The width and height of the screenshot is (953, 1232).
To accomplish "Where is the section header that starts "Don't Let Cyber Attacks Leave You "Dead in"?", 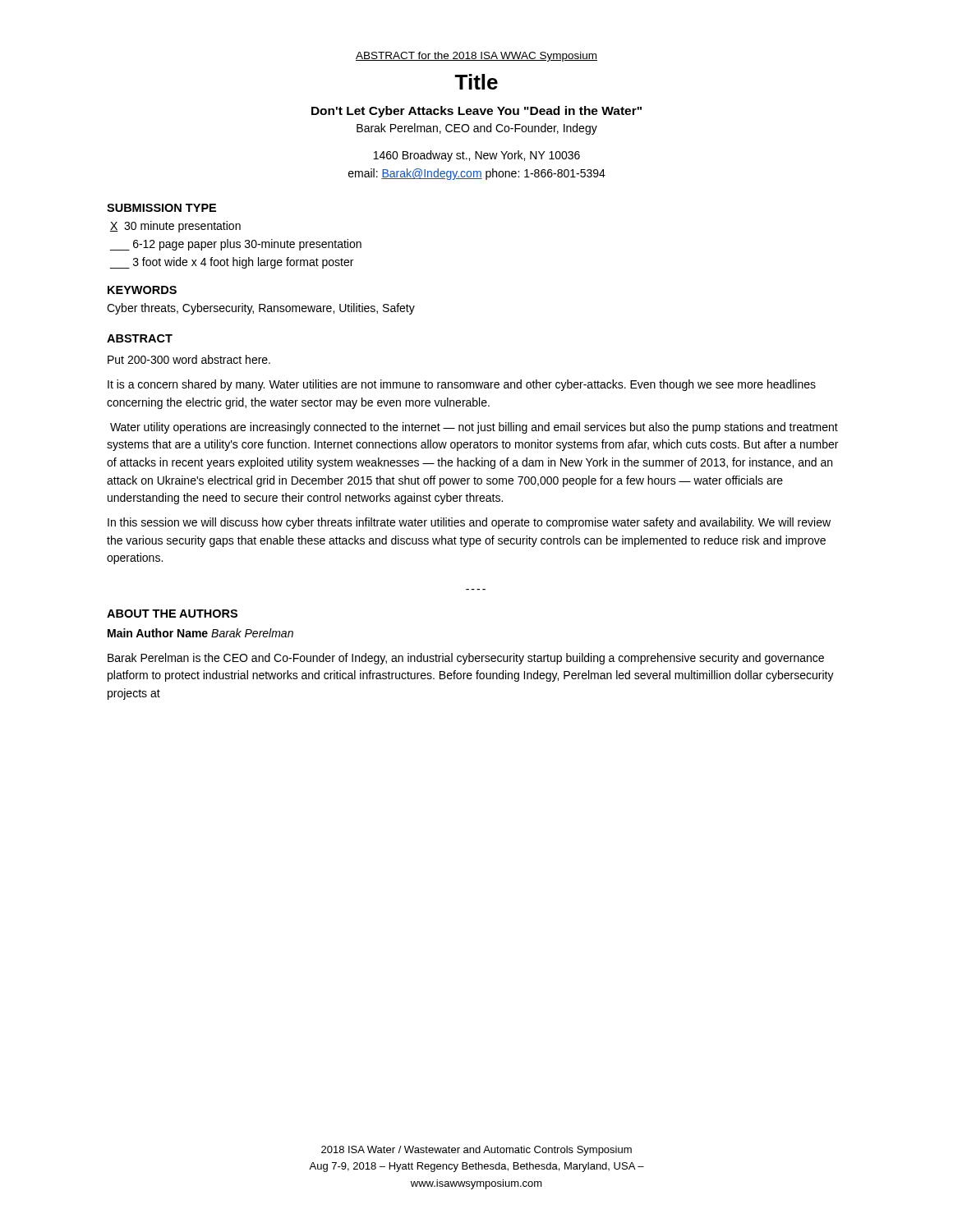I will pos(476,110).
